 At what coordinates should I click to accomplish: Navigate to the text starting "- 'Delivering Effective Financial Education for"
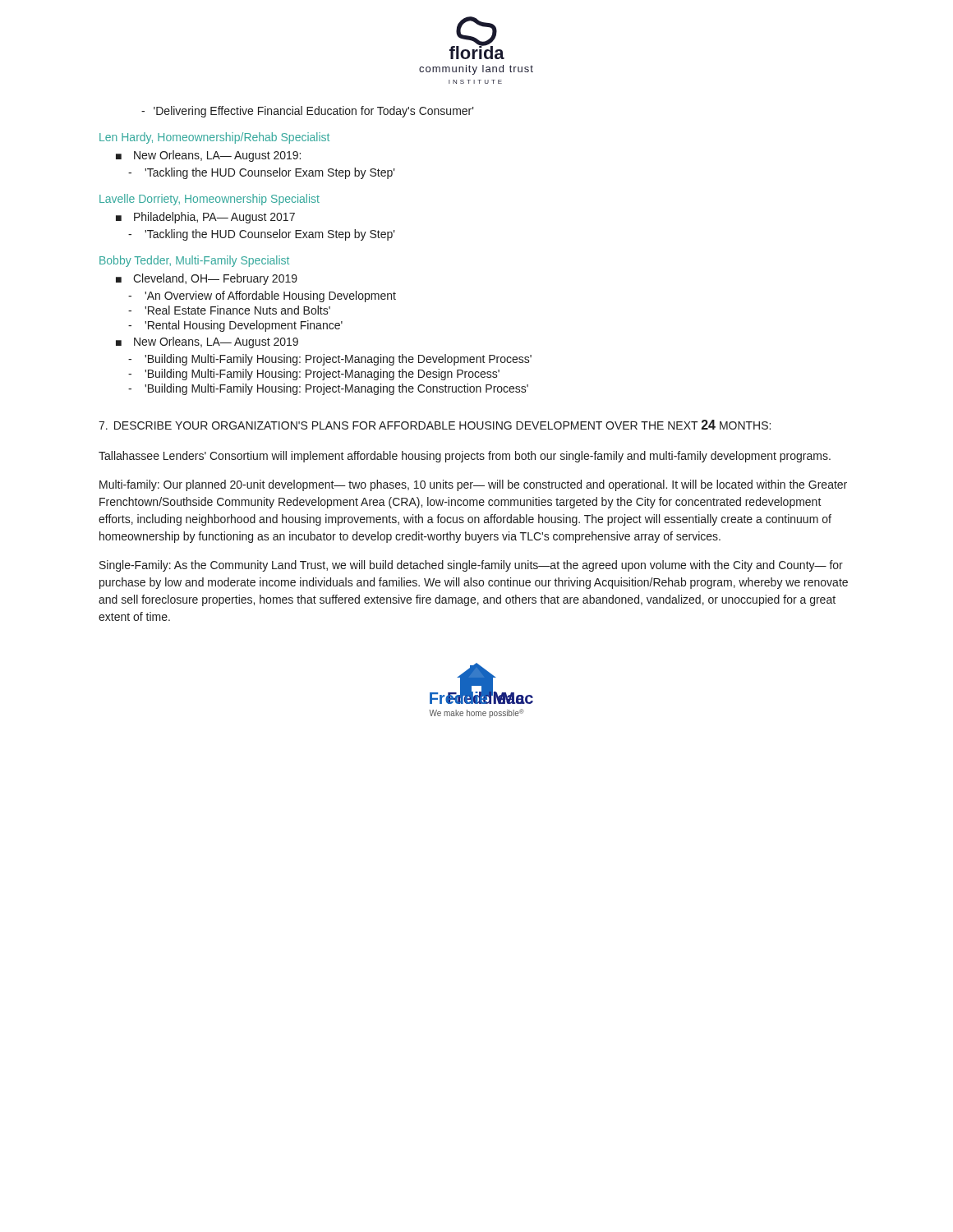pyautogui.click(x=308, y=111)
